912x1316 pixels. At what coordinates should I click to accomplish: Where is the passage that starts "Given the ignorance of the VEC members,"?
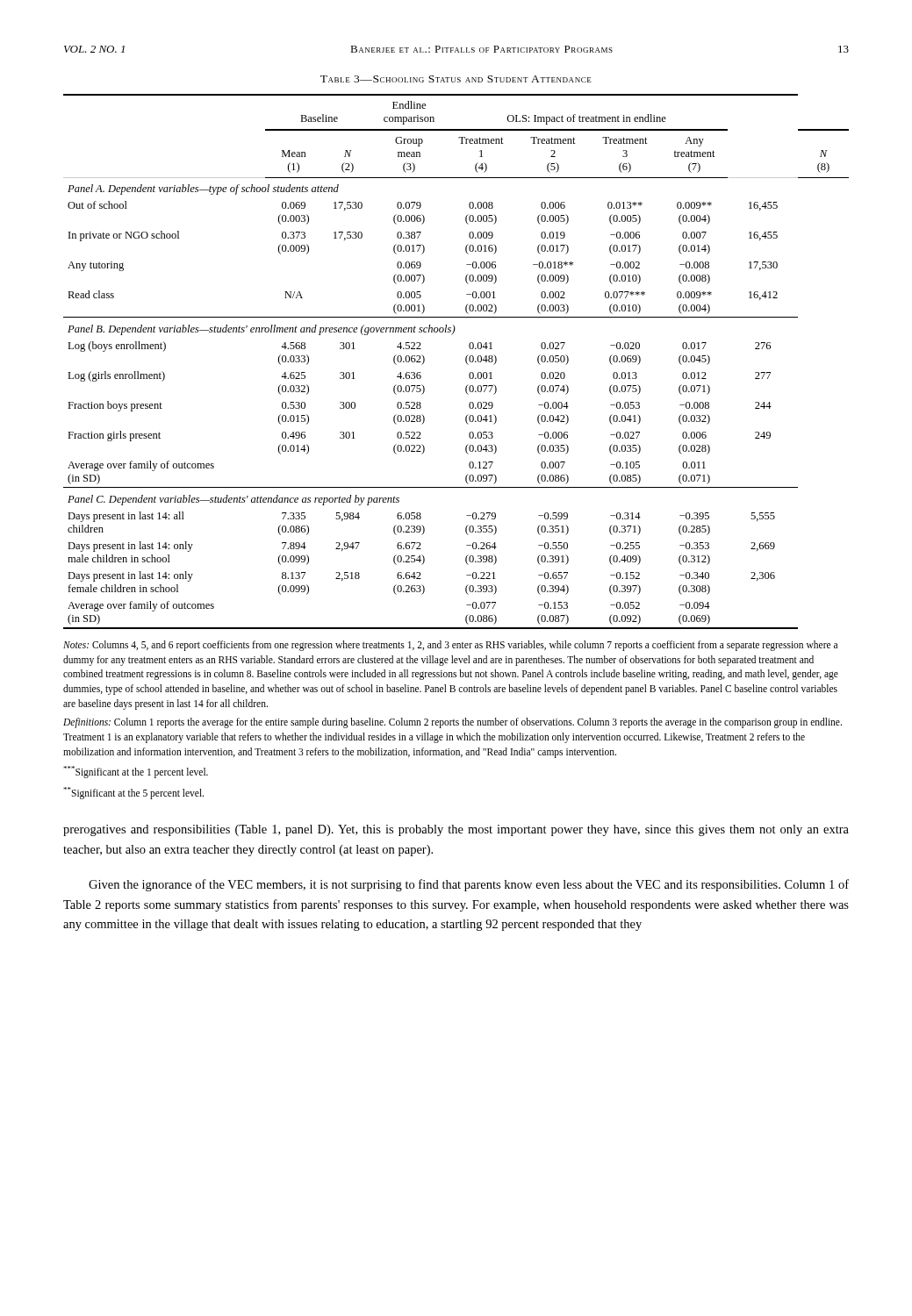coord(456,904)
